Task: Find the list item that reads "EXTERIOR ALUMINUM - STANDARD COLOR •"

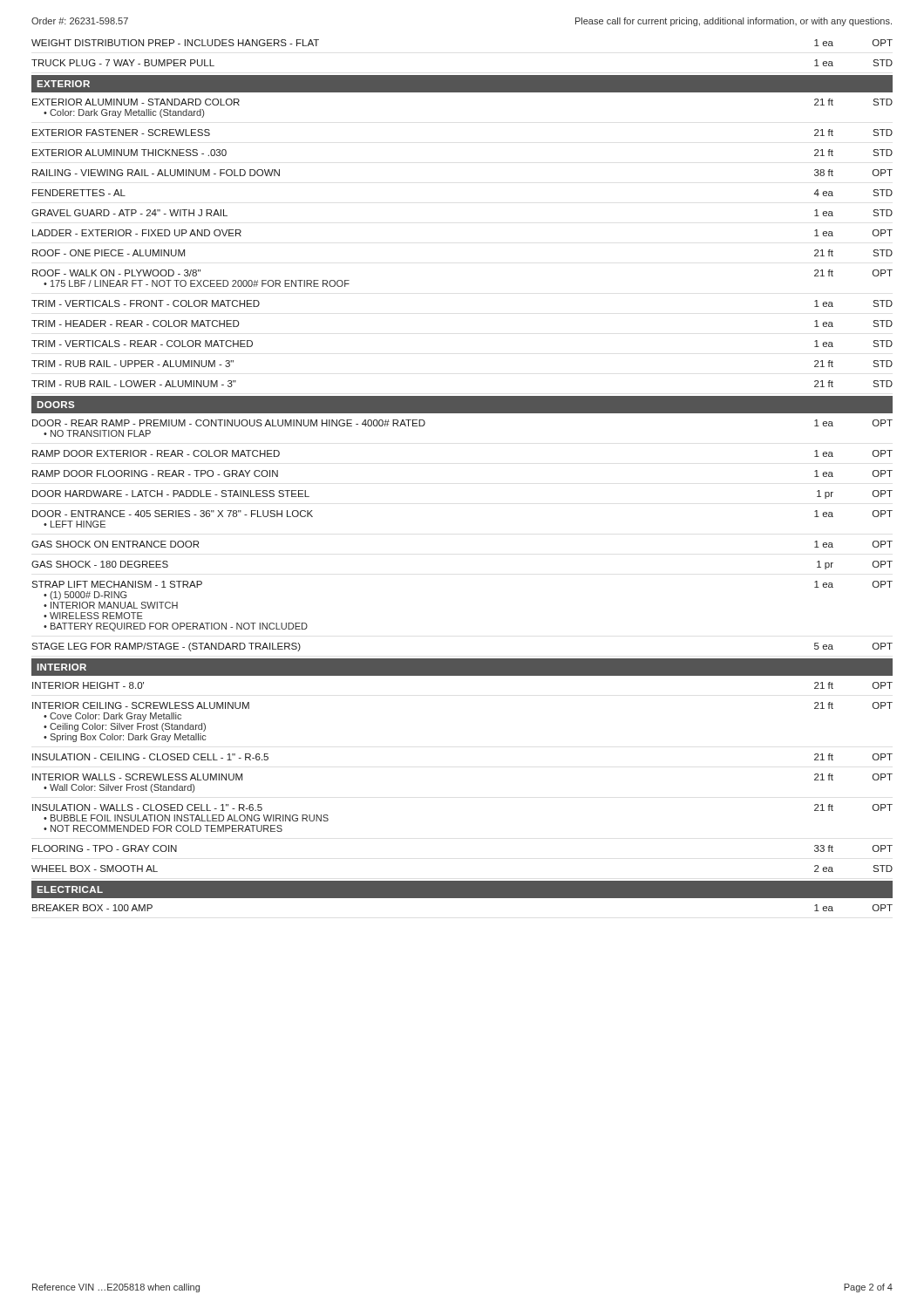Action: pyautogui.click(x=135, y=102)
